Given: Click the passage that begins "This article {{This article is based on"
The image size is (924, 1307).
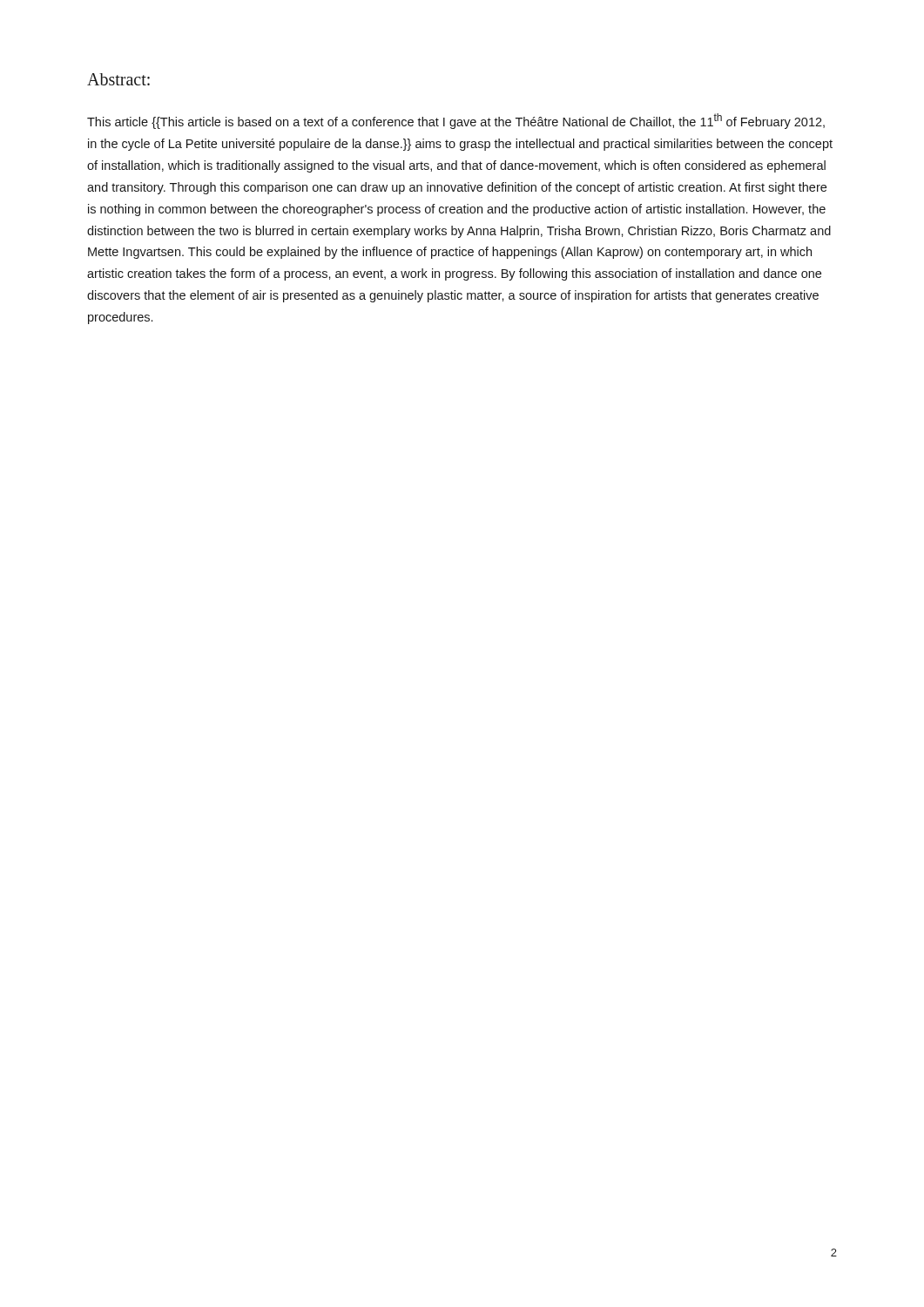Looking at the screenshot, I should pyautogui.click(x=460, y=218).
